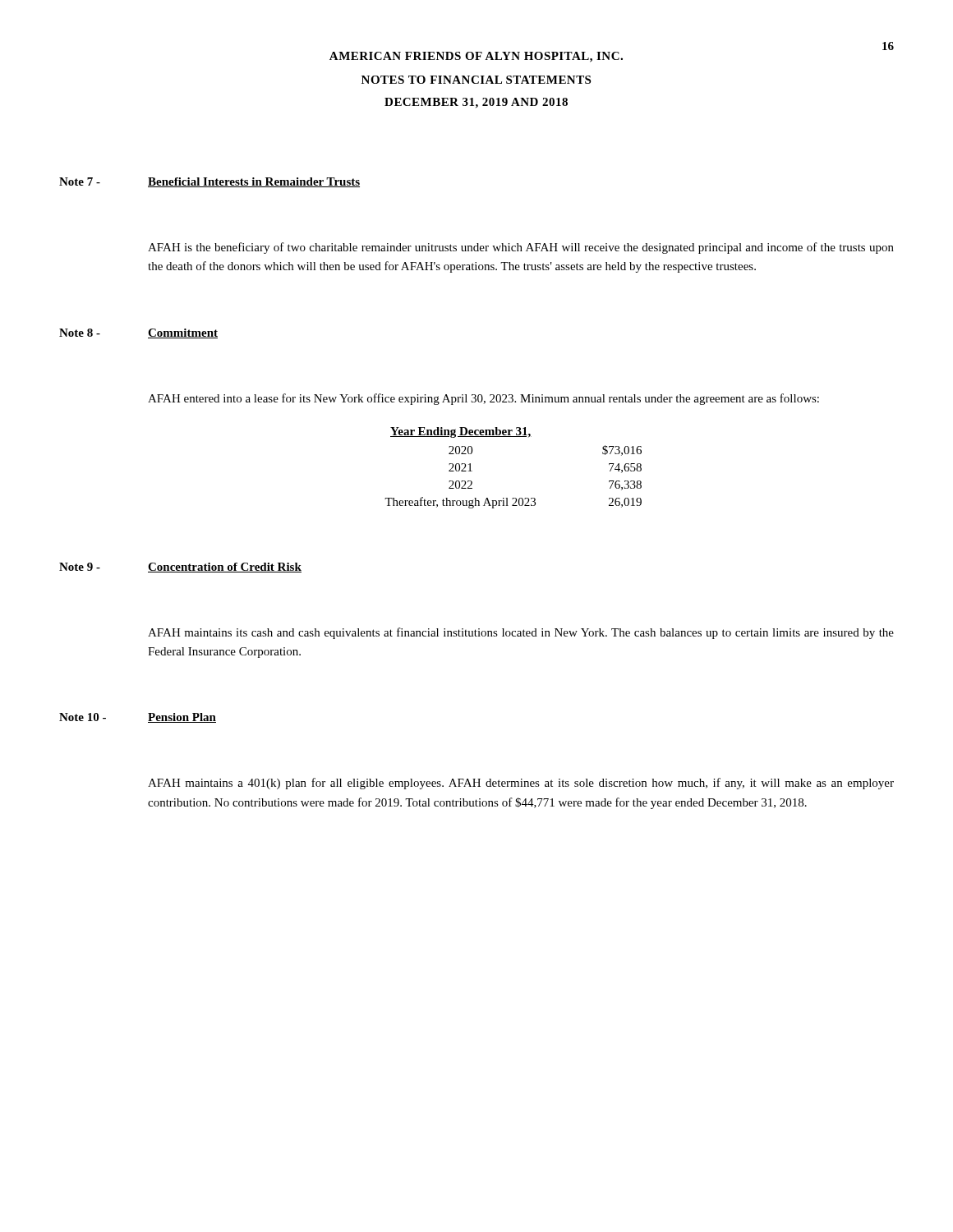Image resolution: width=953 pixels, height=1232 pixels.
Task: Find the section header containing "Note 8 - Commitment"
Action: click(x=72, y=333)
